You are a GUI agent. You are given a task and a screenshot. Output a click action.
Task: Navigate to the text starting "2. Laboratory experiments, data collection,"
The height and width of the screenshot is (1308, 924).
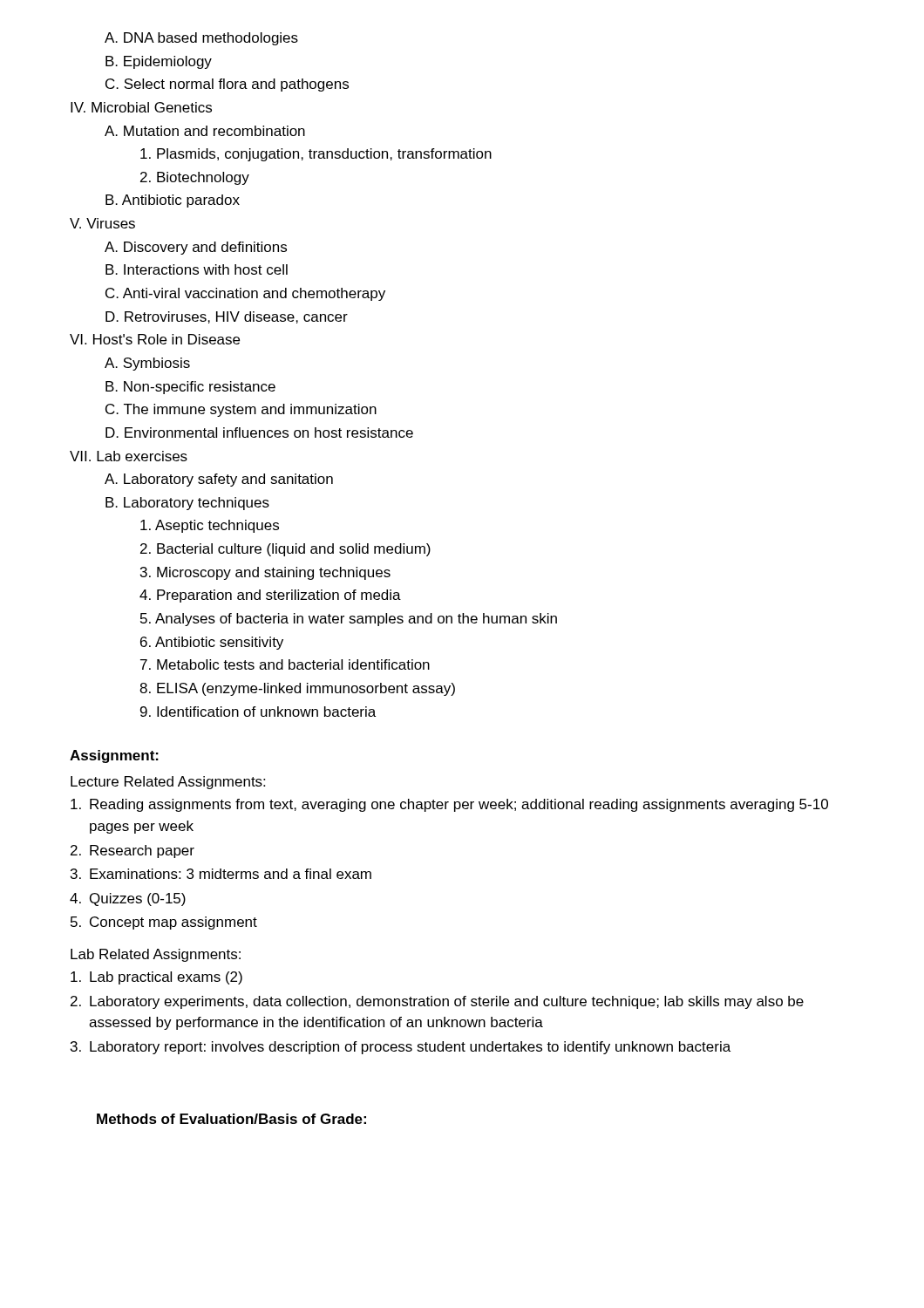[462, 1013]
